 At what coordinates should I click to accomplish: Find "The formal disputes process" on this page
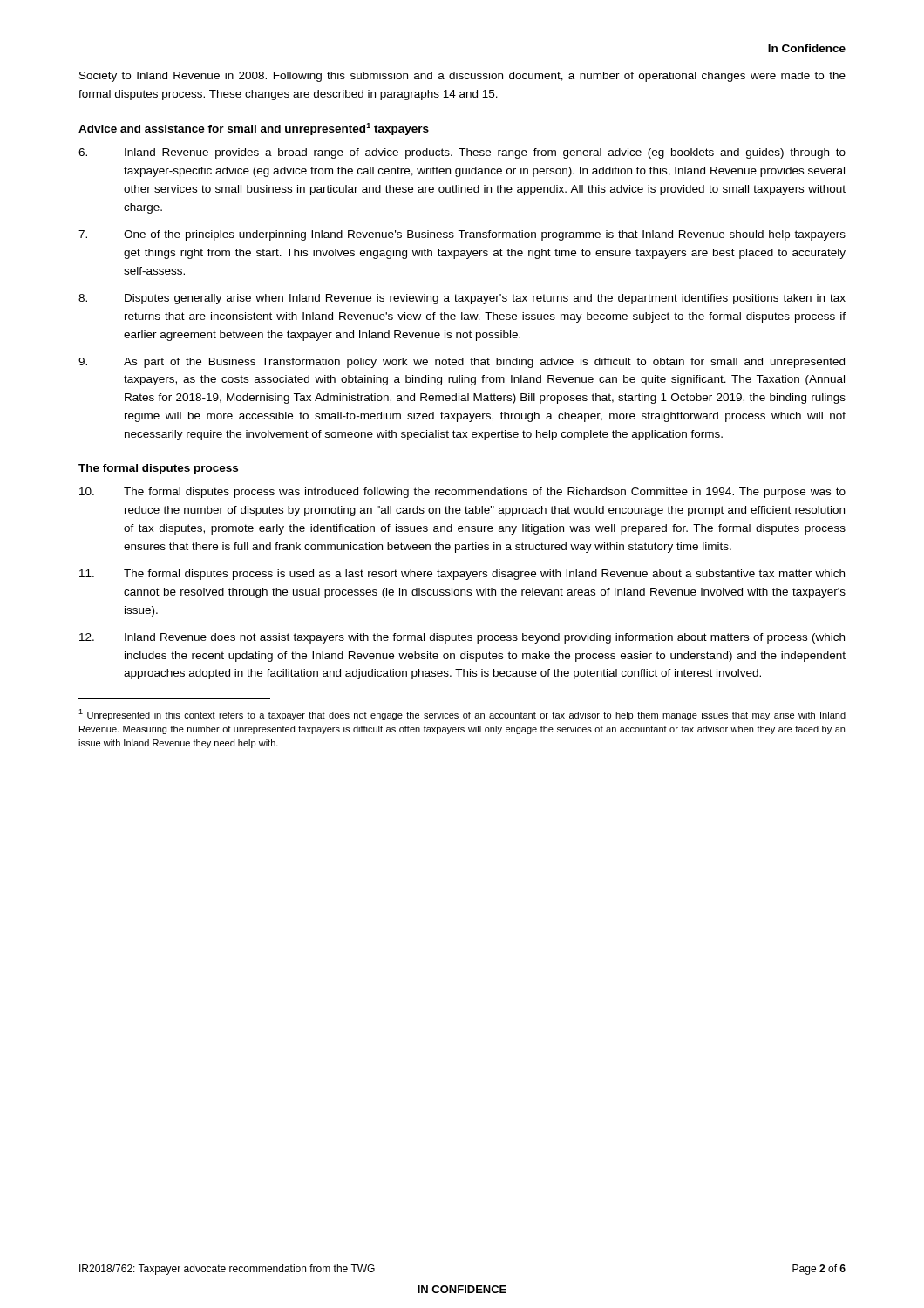pos(159,468)
